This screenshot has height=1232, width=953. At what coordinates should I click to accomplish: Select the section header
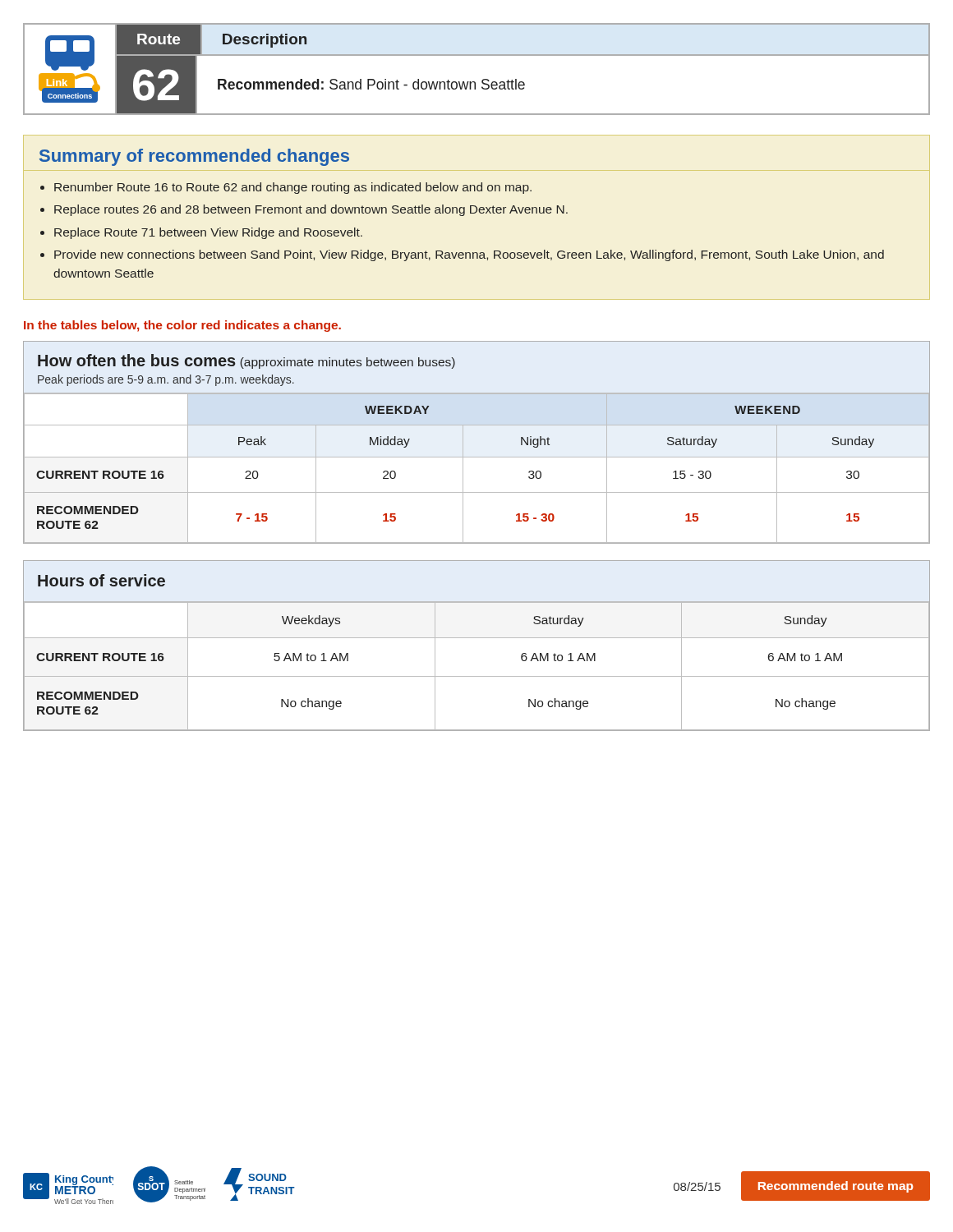(194, 156)
